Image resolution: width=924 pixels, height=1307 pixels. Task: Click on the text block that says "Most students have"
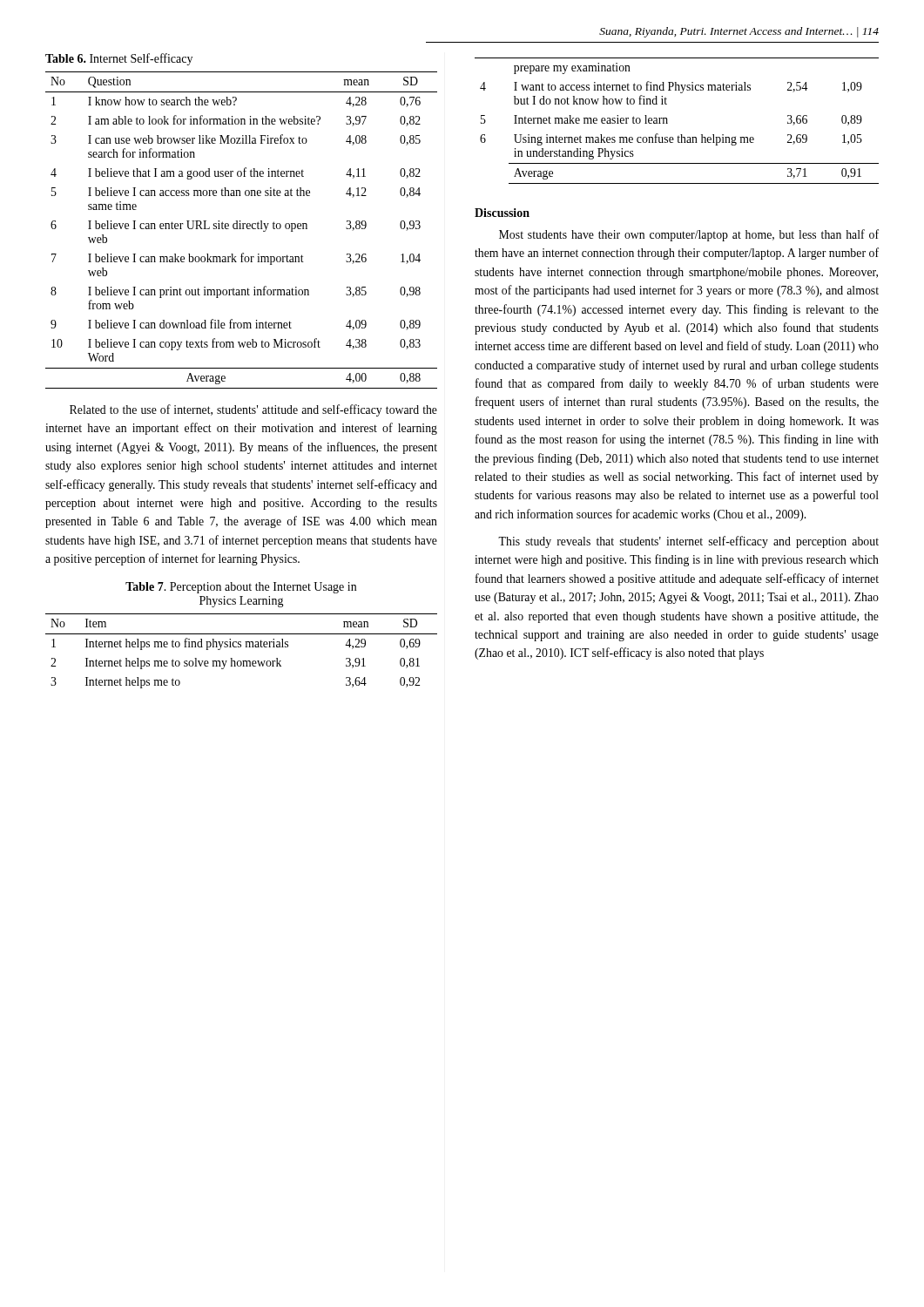click(677, 375)
